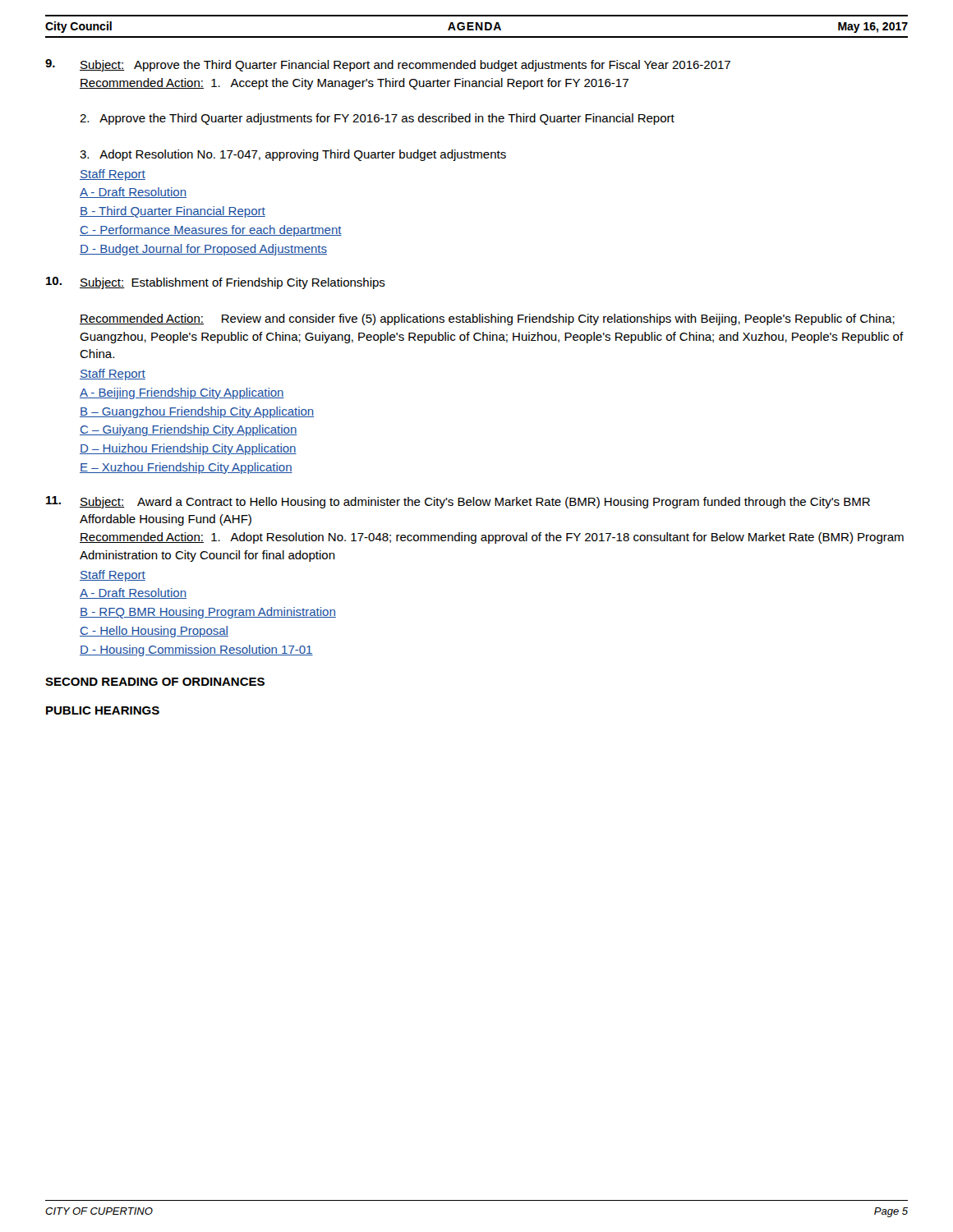This screenshot has width=953, height=1232.
Task: Click the passage that begins "Subject: Establishment of Friendship City Relationships Recommended Action:"
Action: (216, 283)
